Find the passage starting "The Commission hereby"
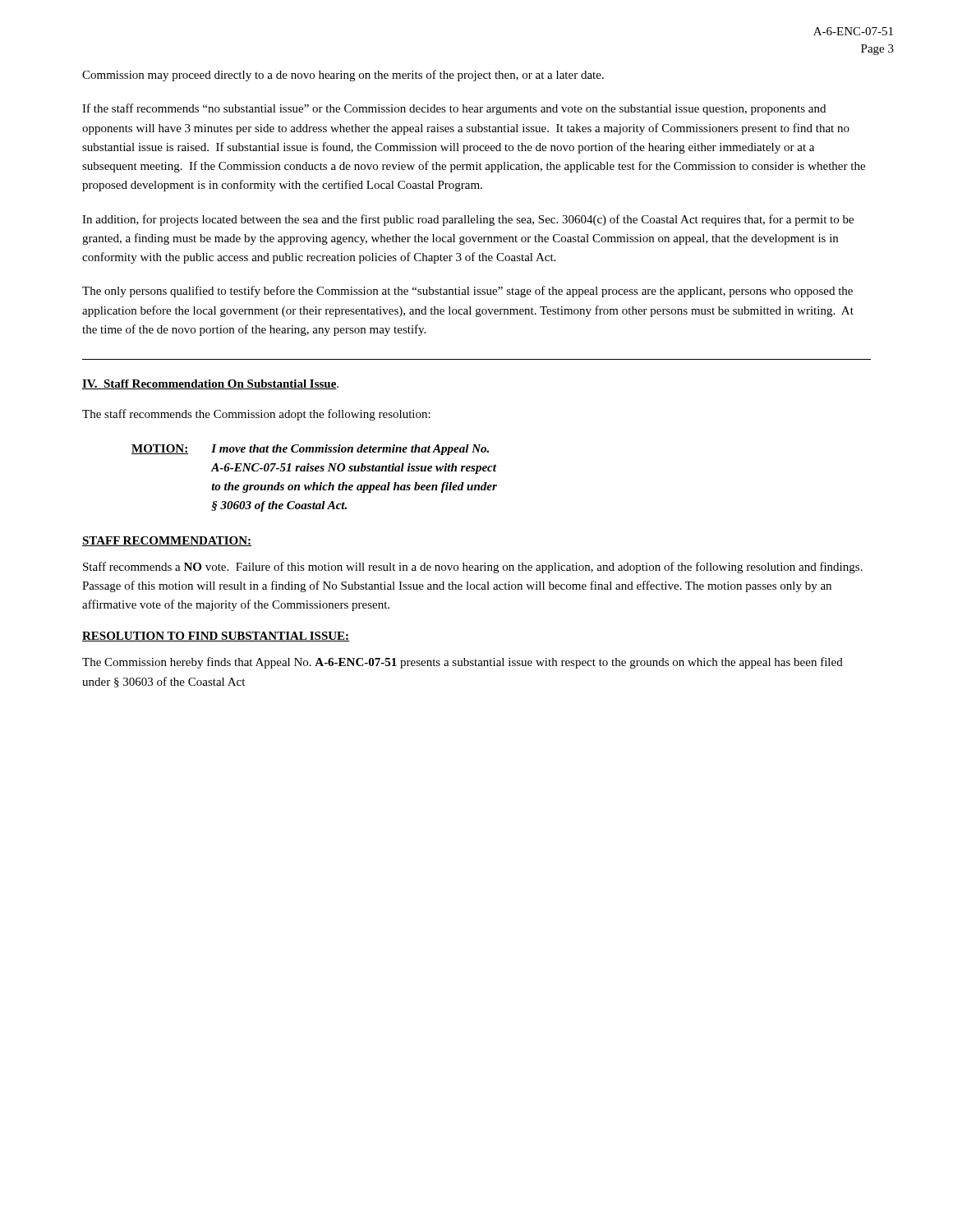The height and width of the screenshot is (1232, 953). (462, 672)
